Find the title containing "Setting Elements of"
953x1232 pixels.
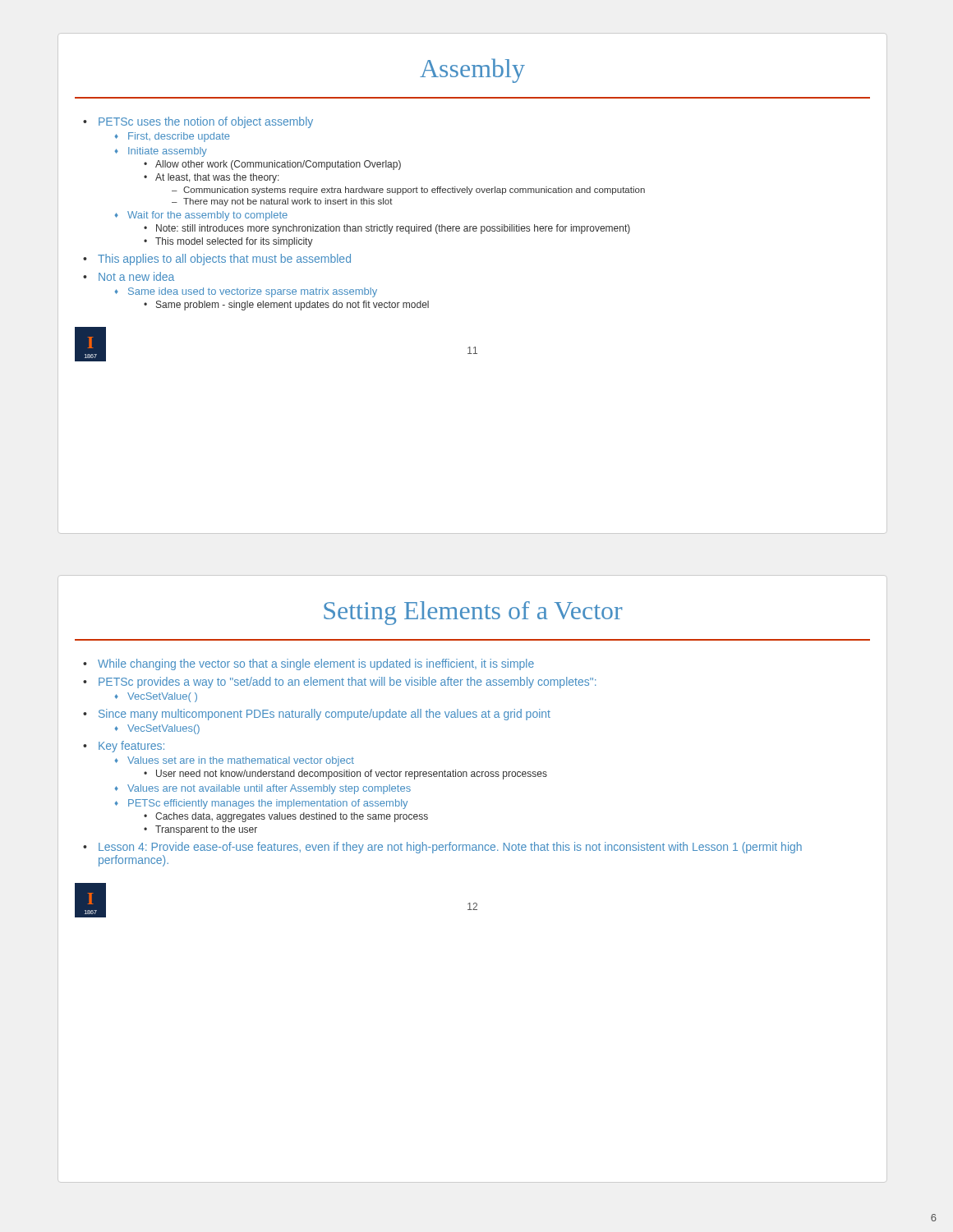point(472,610)
